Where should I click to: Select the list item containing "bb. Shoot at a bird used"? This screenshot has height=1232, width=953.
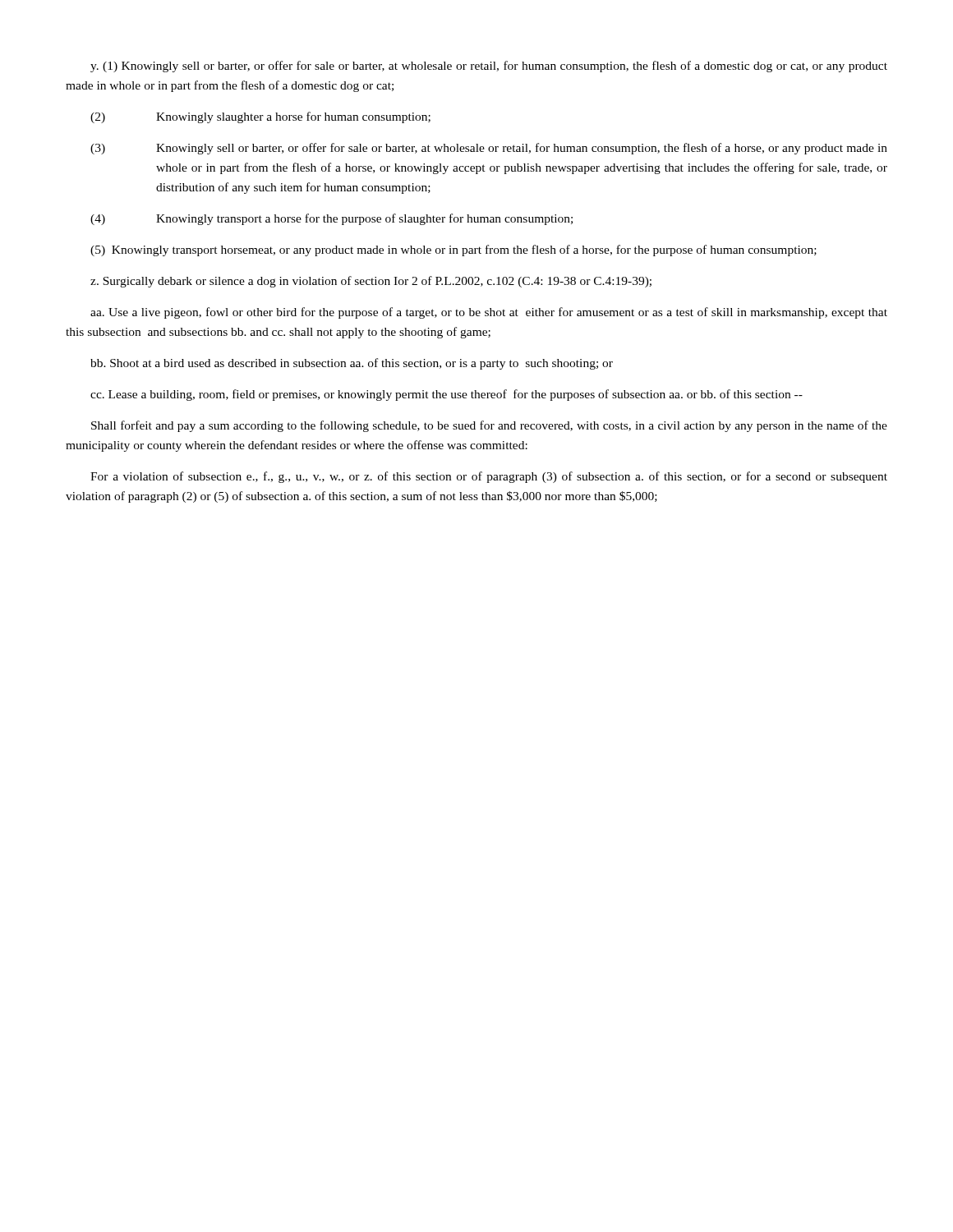tap(352, 363)
